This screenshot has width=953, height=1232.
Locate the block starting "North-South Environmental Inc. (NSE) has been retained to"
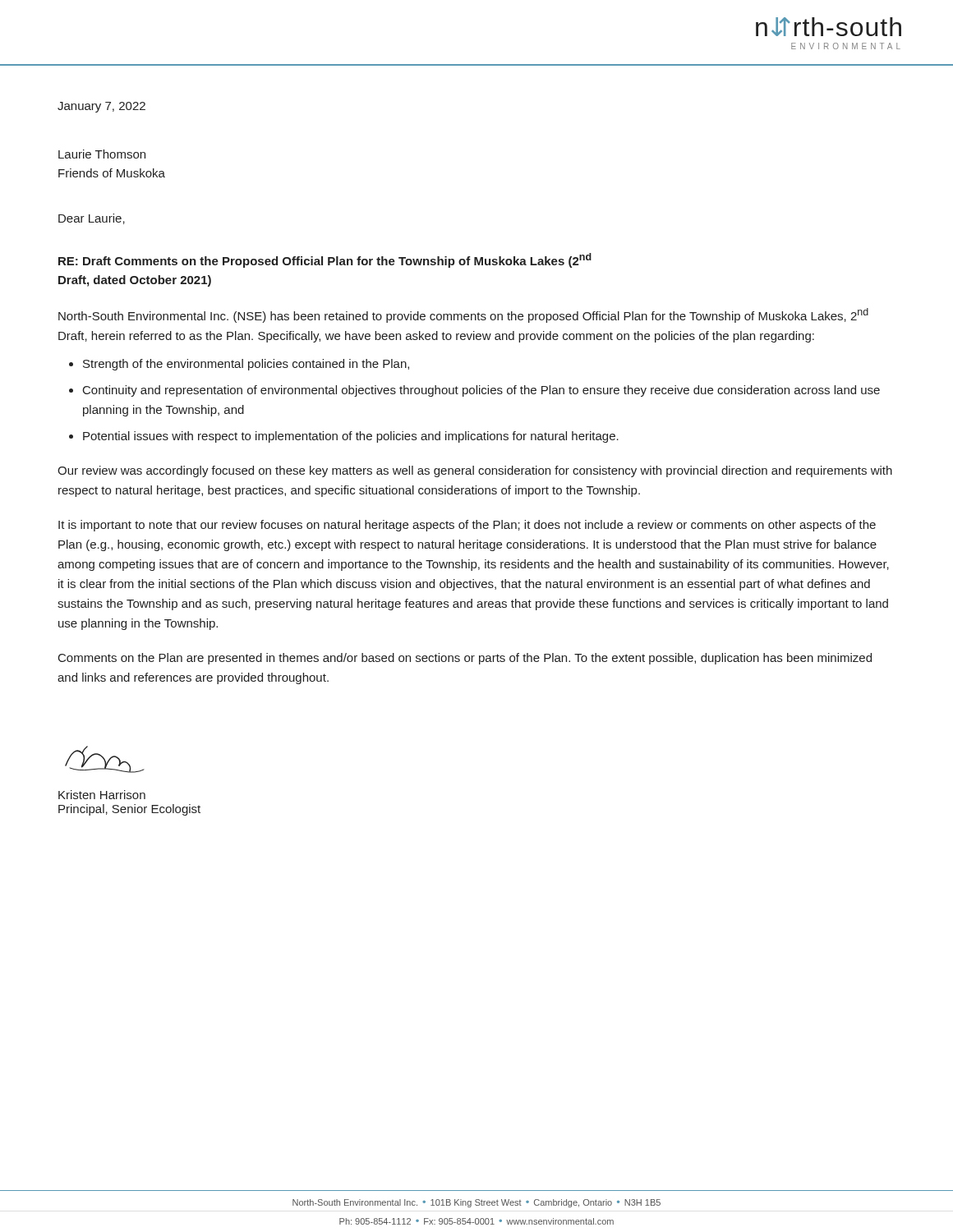coord(463,324)
